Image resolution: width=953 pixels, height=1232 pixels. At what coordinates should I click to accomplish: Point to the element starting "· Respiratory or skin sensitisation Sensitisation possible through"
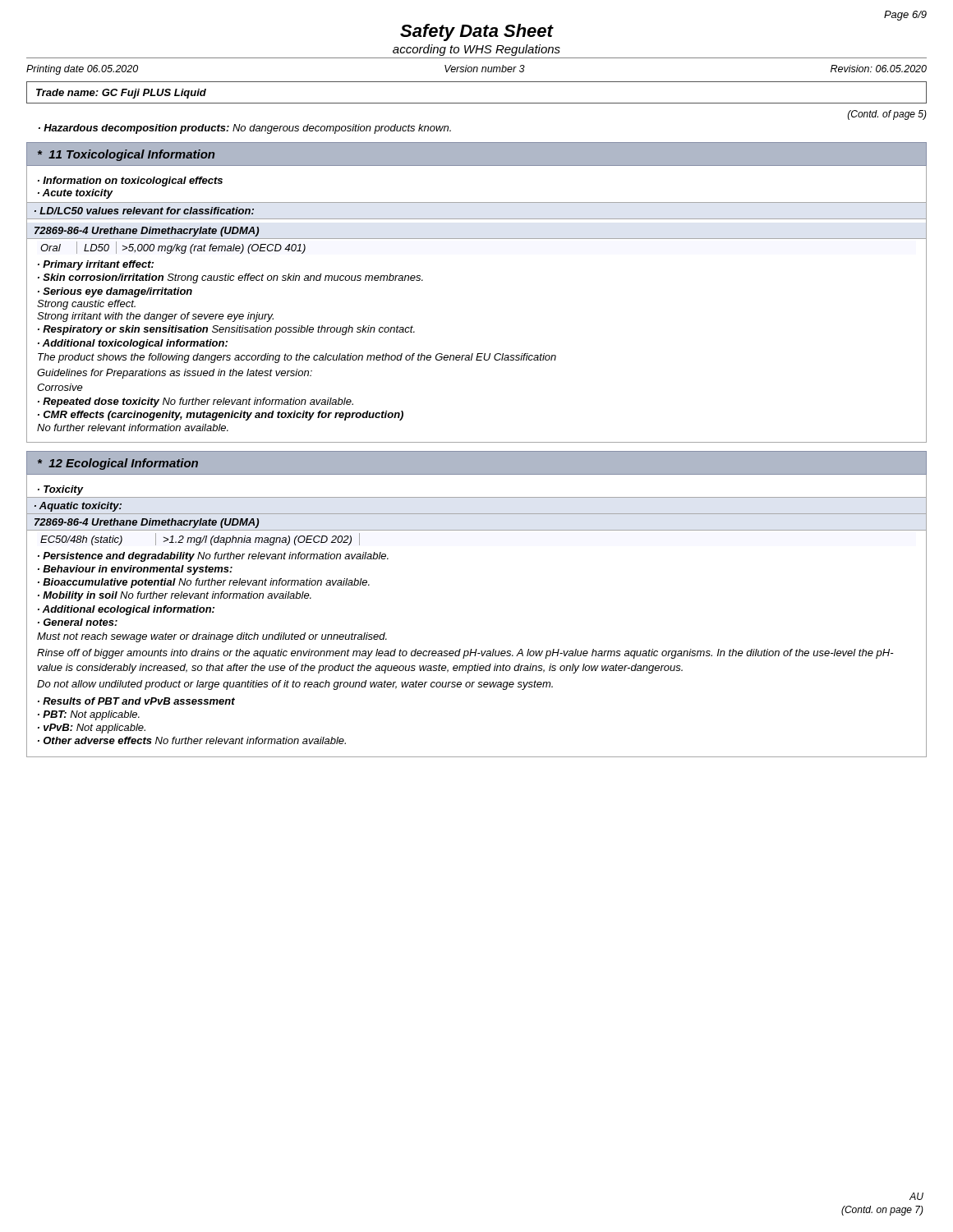tap(226, 329)
